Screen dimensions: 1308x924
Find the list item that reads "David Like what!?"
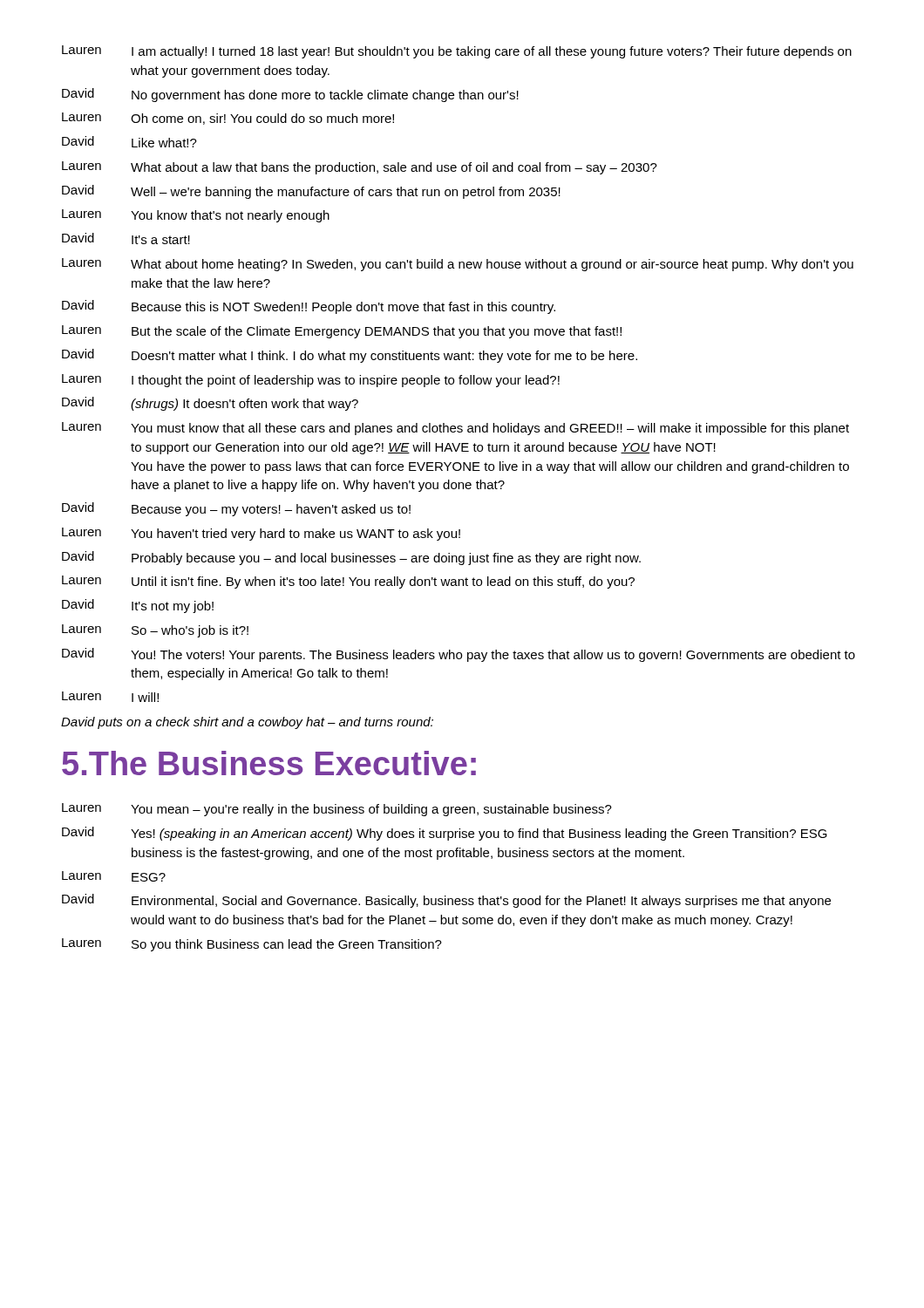tap(129, 142)
